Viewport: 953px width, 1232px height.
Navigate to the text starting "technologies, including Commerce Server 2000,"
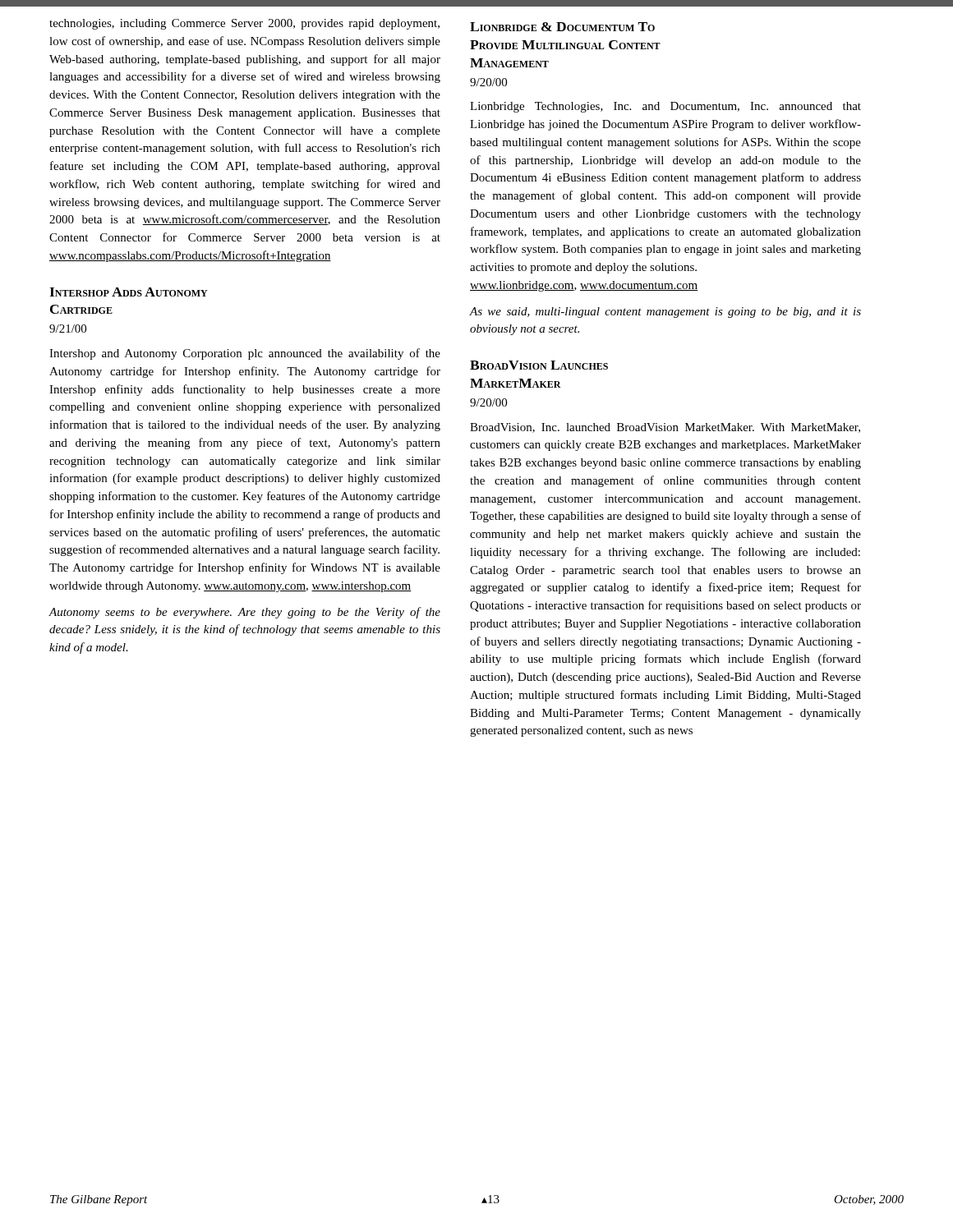[245, 139]
